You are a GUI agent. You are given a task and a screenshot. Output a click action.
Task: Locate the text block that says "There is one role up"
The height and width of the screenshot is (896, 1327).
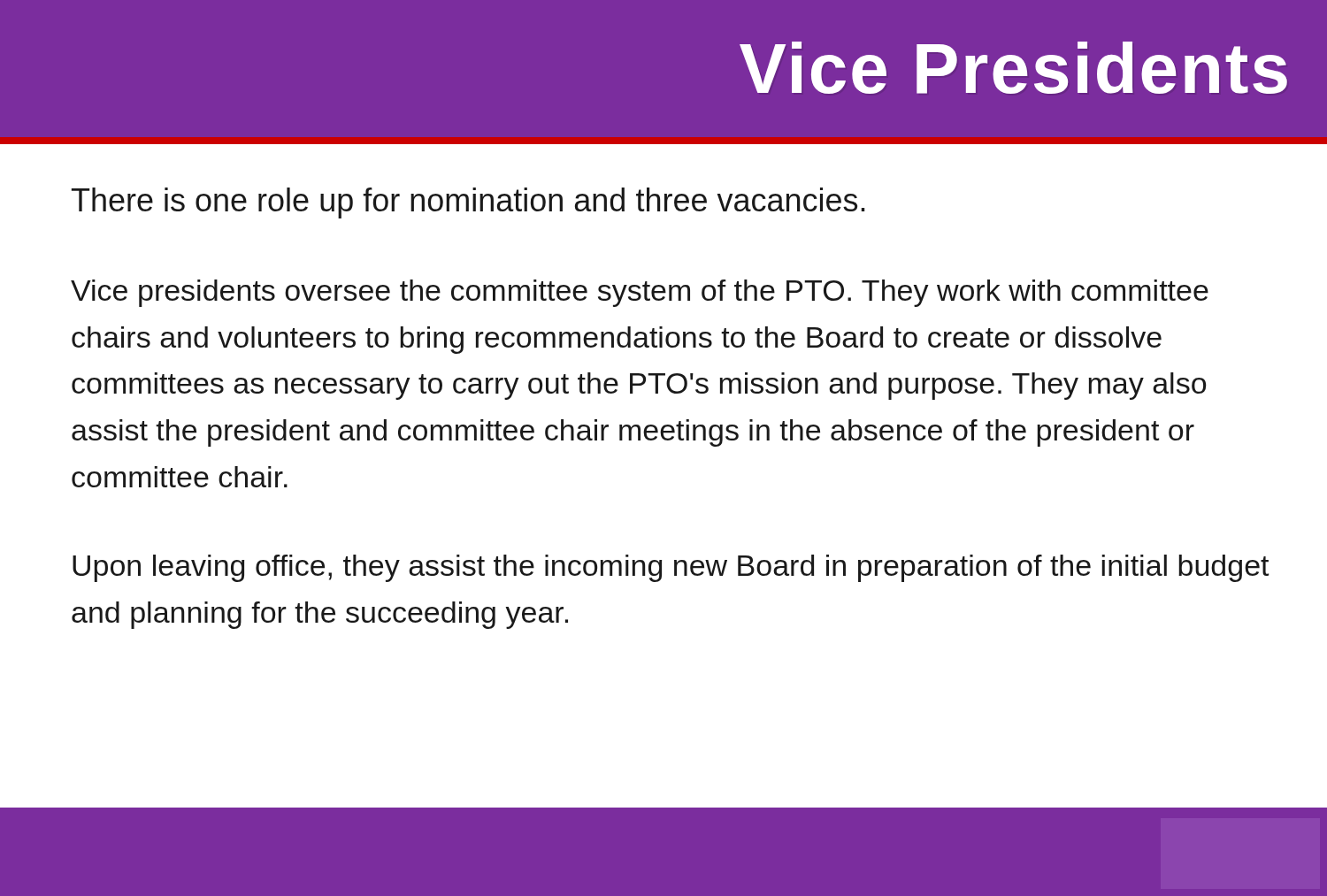[x=469, y=200]
